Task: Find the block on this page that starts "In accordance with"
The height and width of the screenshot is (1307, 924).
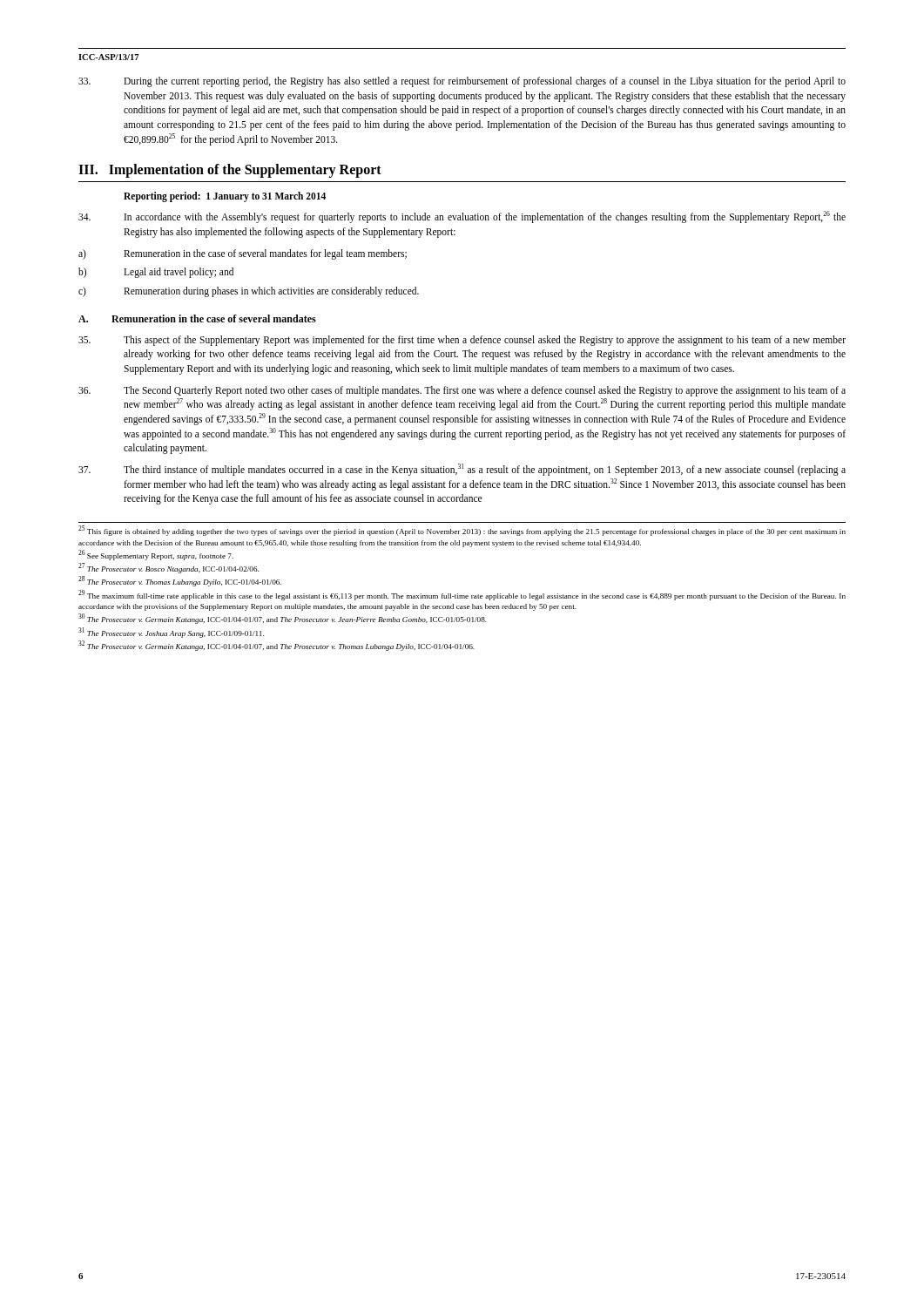Action: pos(462,225)
